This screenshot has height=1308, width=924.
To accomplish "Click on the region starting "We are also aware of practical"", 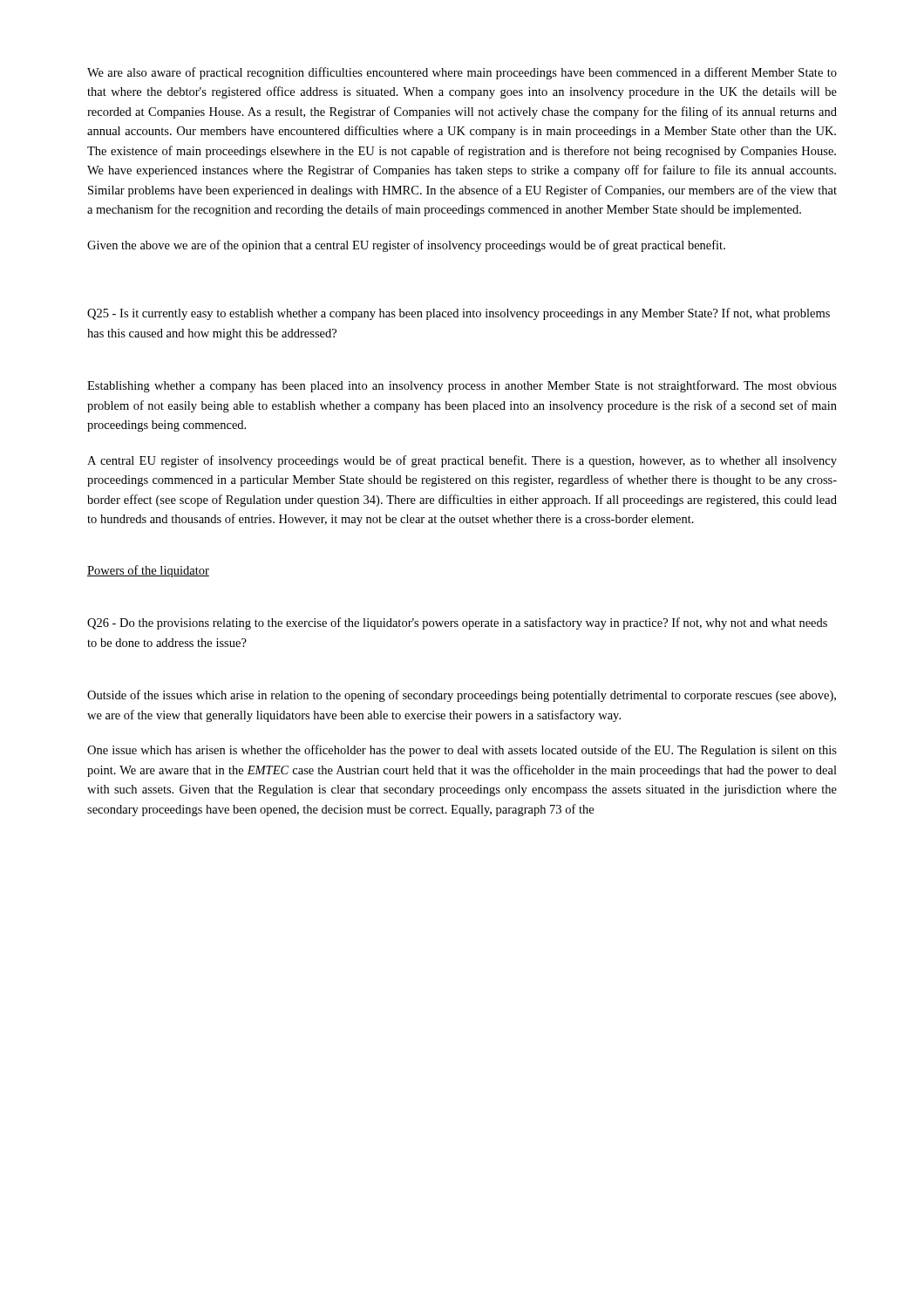I will pos(462,141).
